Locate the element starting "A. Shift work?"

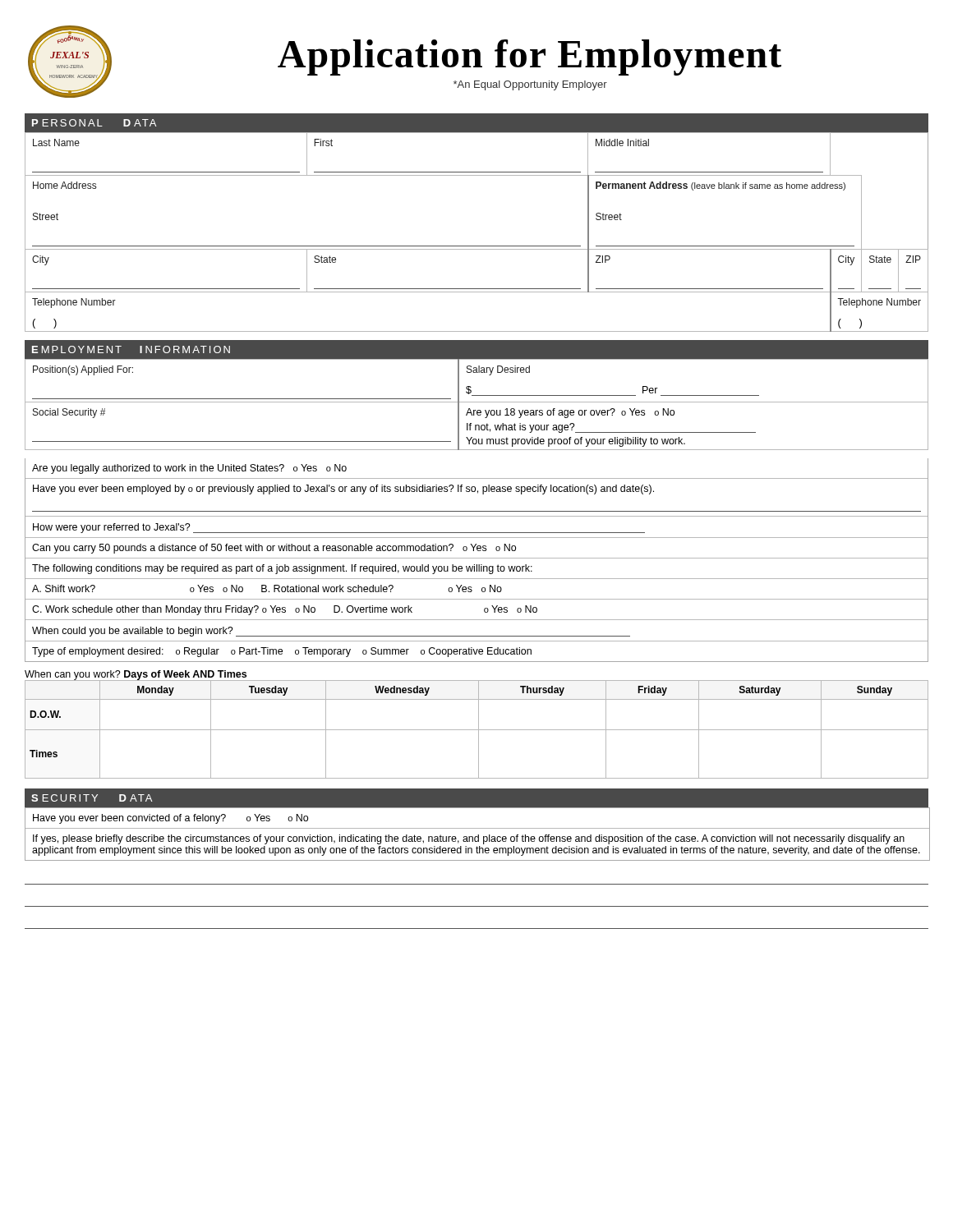[x=476, y=589]
